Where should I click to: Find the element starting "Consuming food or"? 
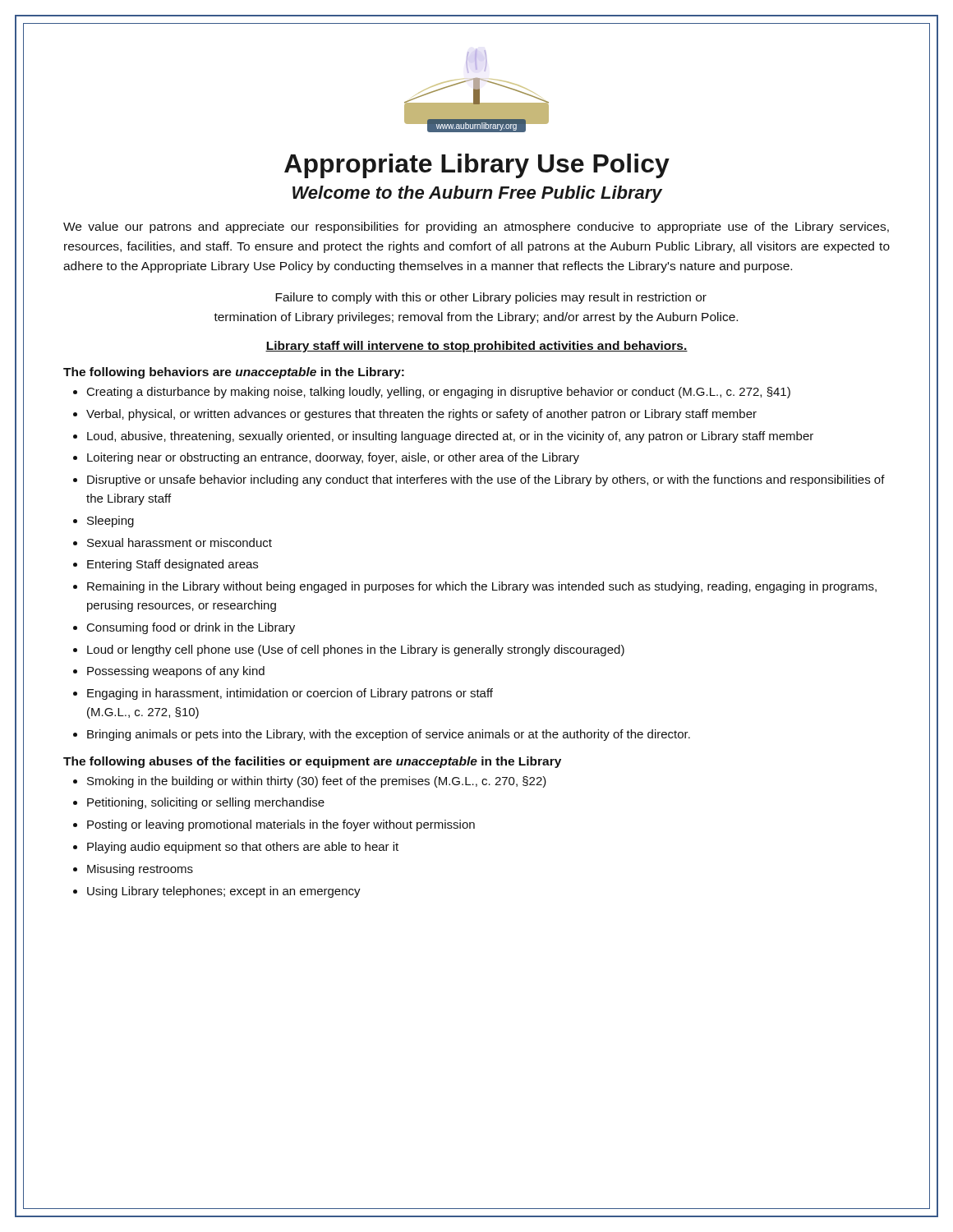pos(191,627)
